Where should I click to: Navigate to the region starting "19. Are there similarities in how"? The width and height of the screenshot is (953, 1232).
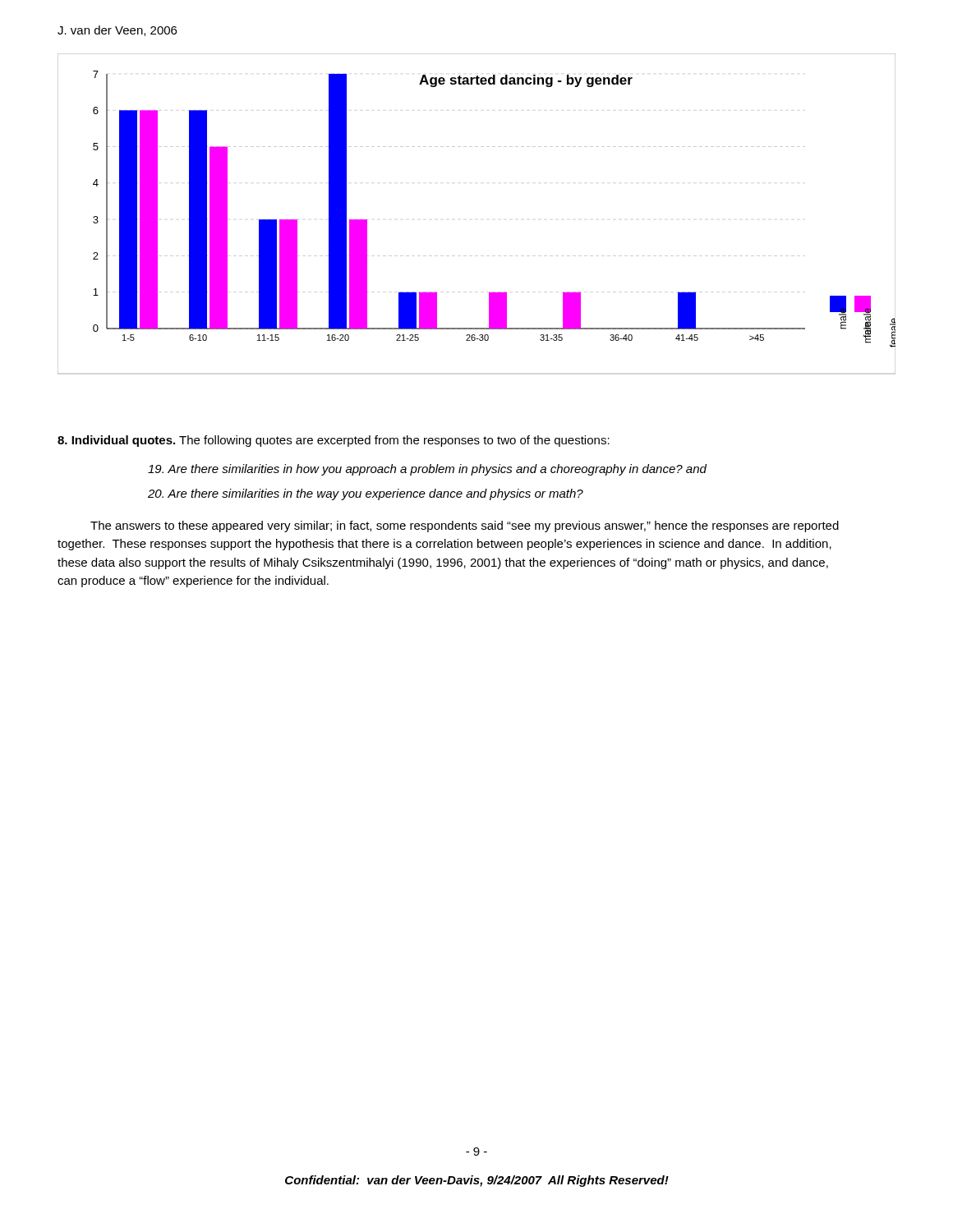click(427, 468)
